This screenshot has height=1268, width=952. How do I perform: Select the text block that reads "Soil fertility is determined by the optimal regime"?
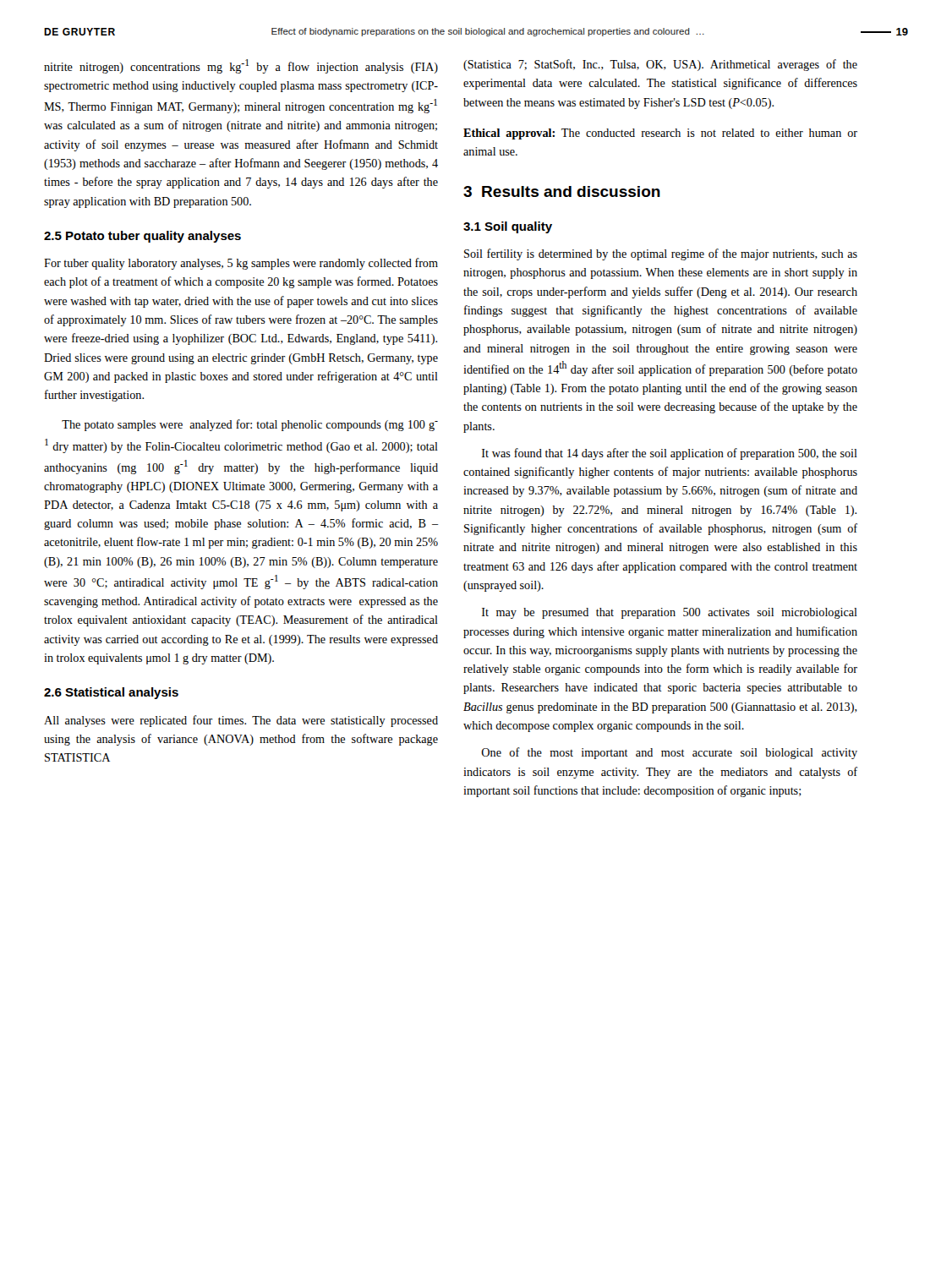click(660, 340)
